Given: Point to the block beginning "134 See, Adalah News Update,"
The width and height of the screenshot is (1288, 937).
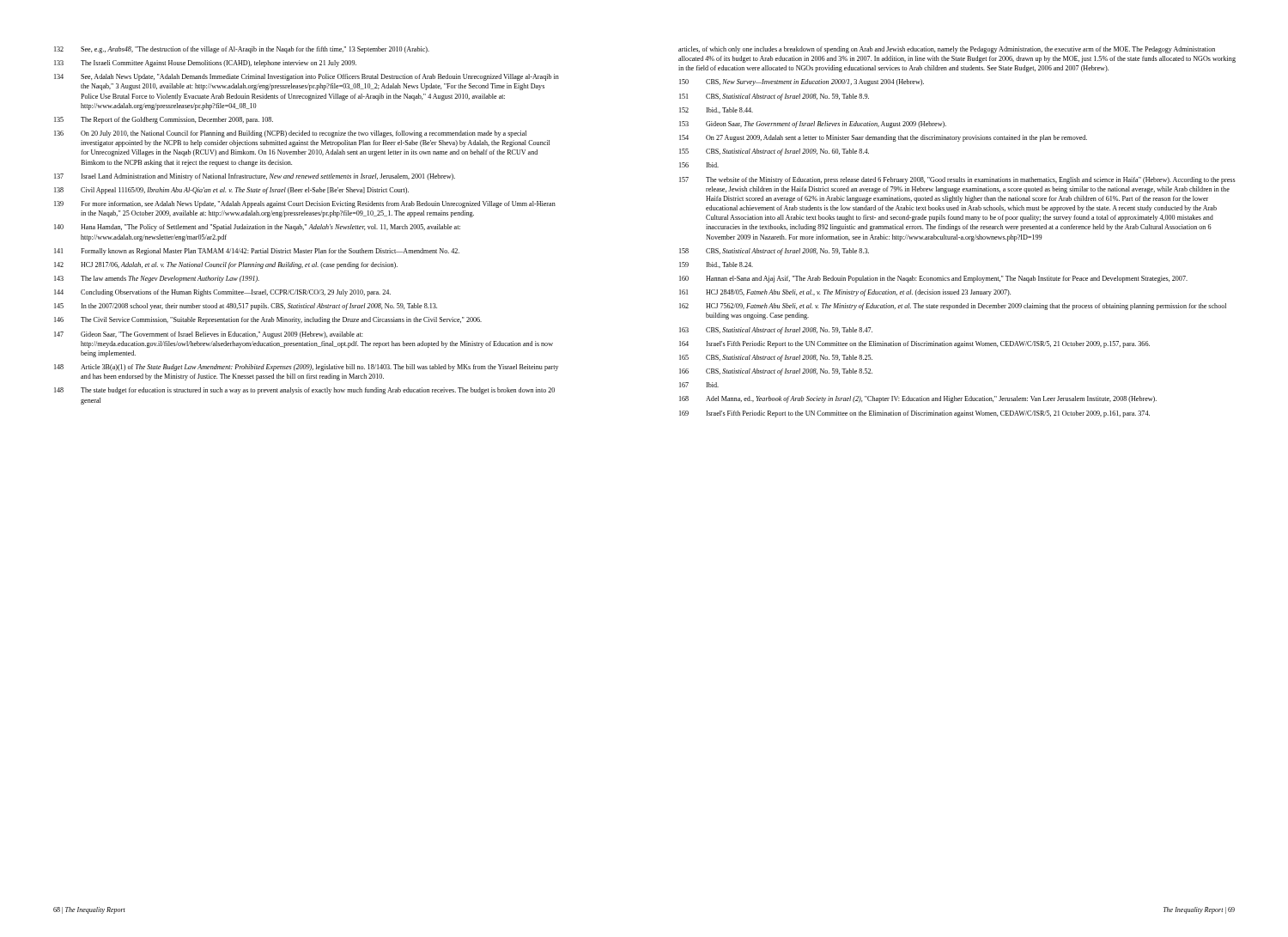Looking at the screenshot, I should tap(307, 92).
